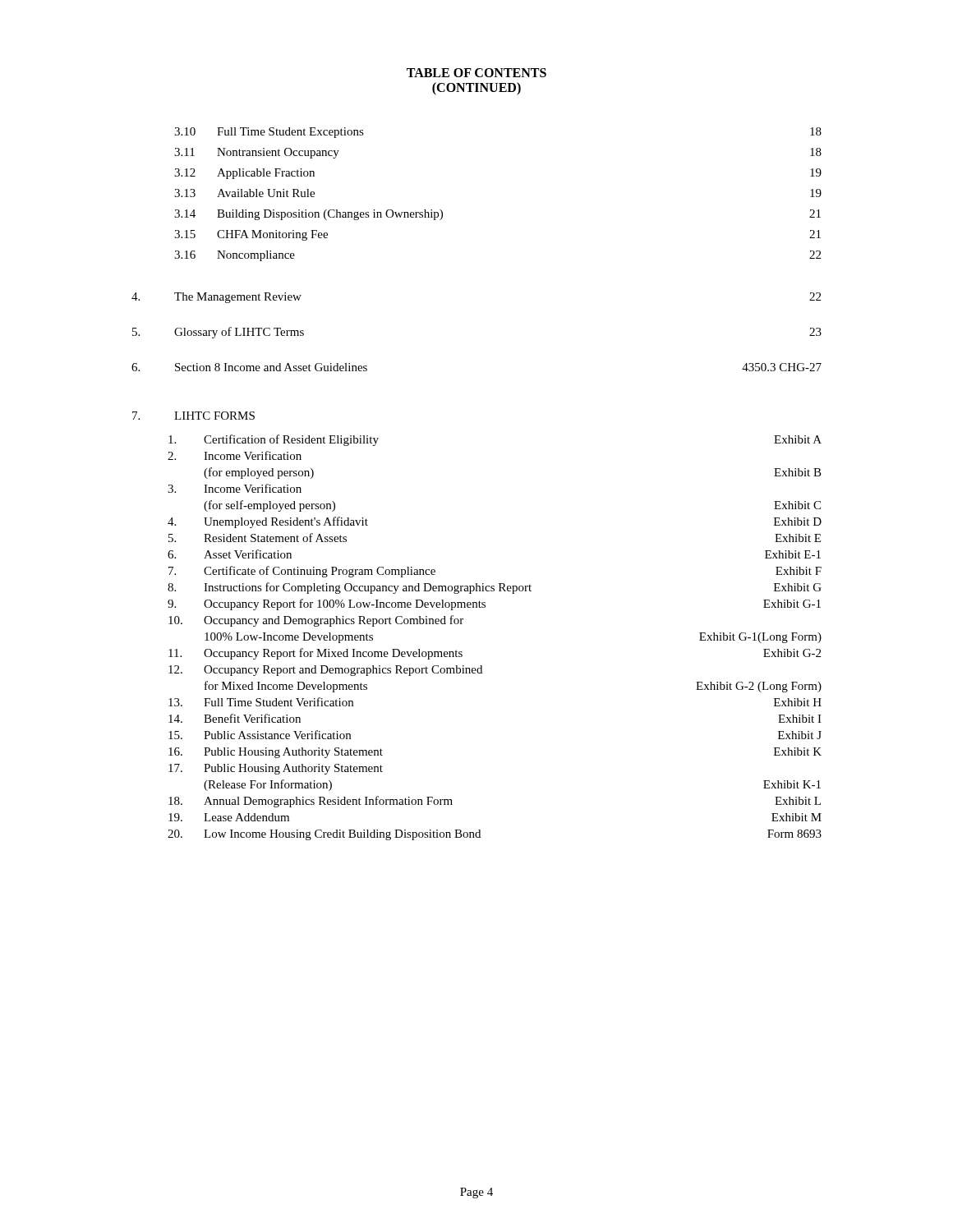The height and width of the screenshot is (1232, 953).
Task: Locate the block starting "5. Resident Statement of Assets"
Action: tap(277, 537)
